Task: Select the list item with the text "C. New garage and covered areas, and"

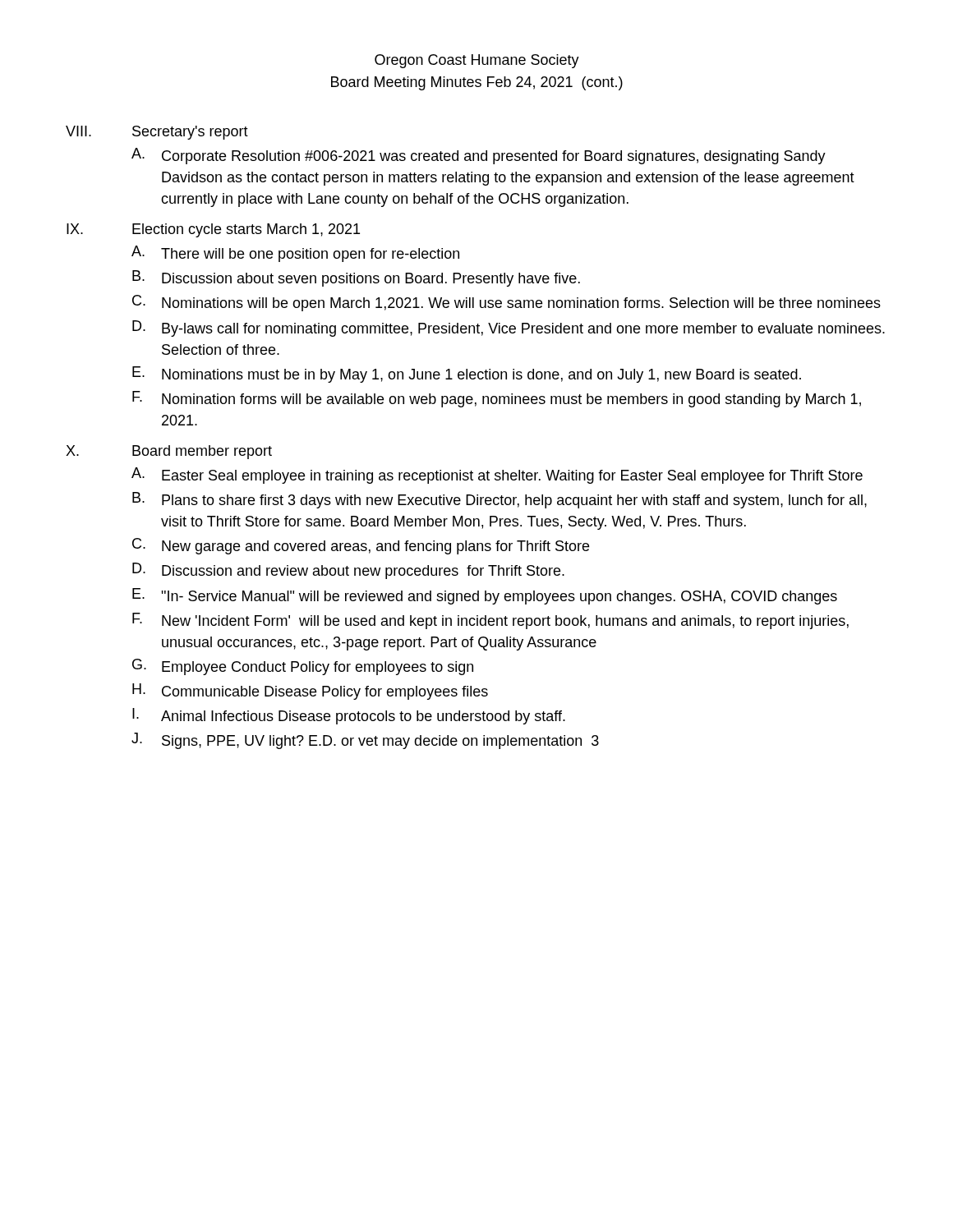Action: 509,547
